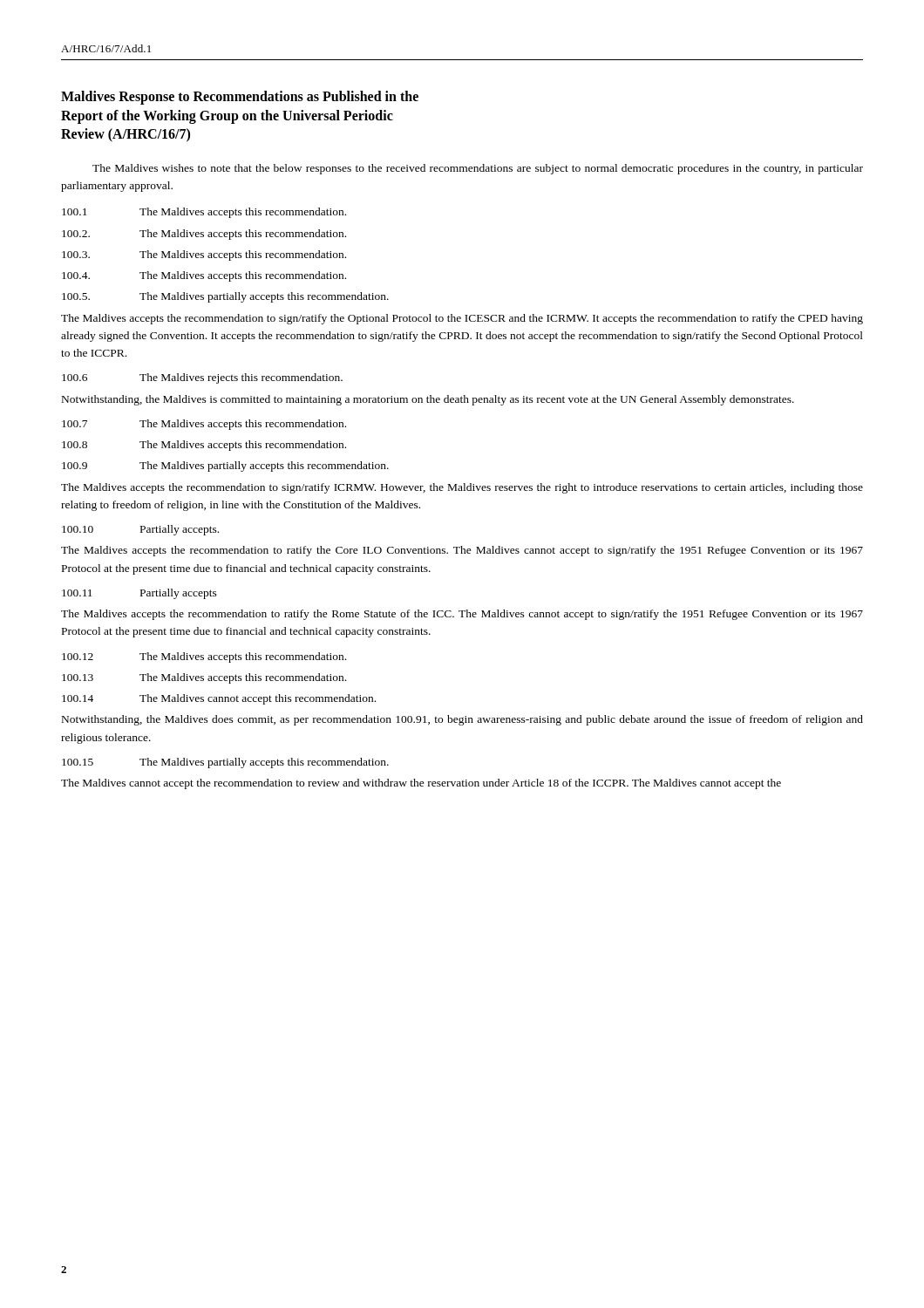
Task: Locate the block of text that opens with "100.14 The Maldives cannot"
Action: pos(219,699)
